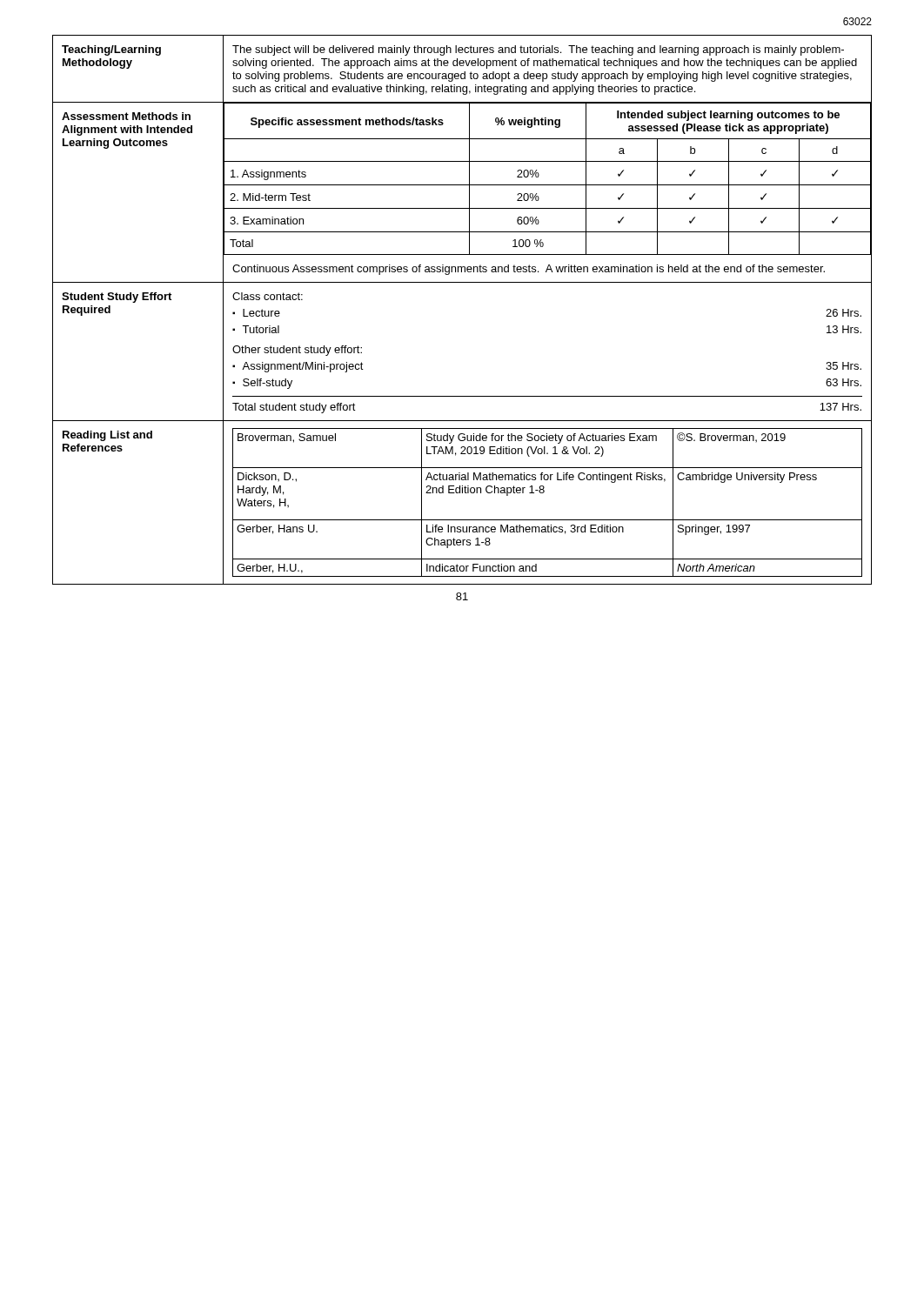
Task: Find the block on this page that starts "Continuous Assessment comprises of"
Action: click(529, 268)
